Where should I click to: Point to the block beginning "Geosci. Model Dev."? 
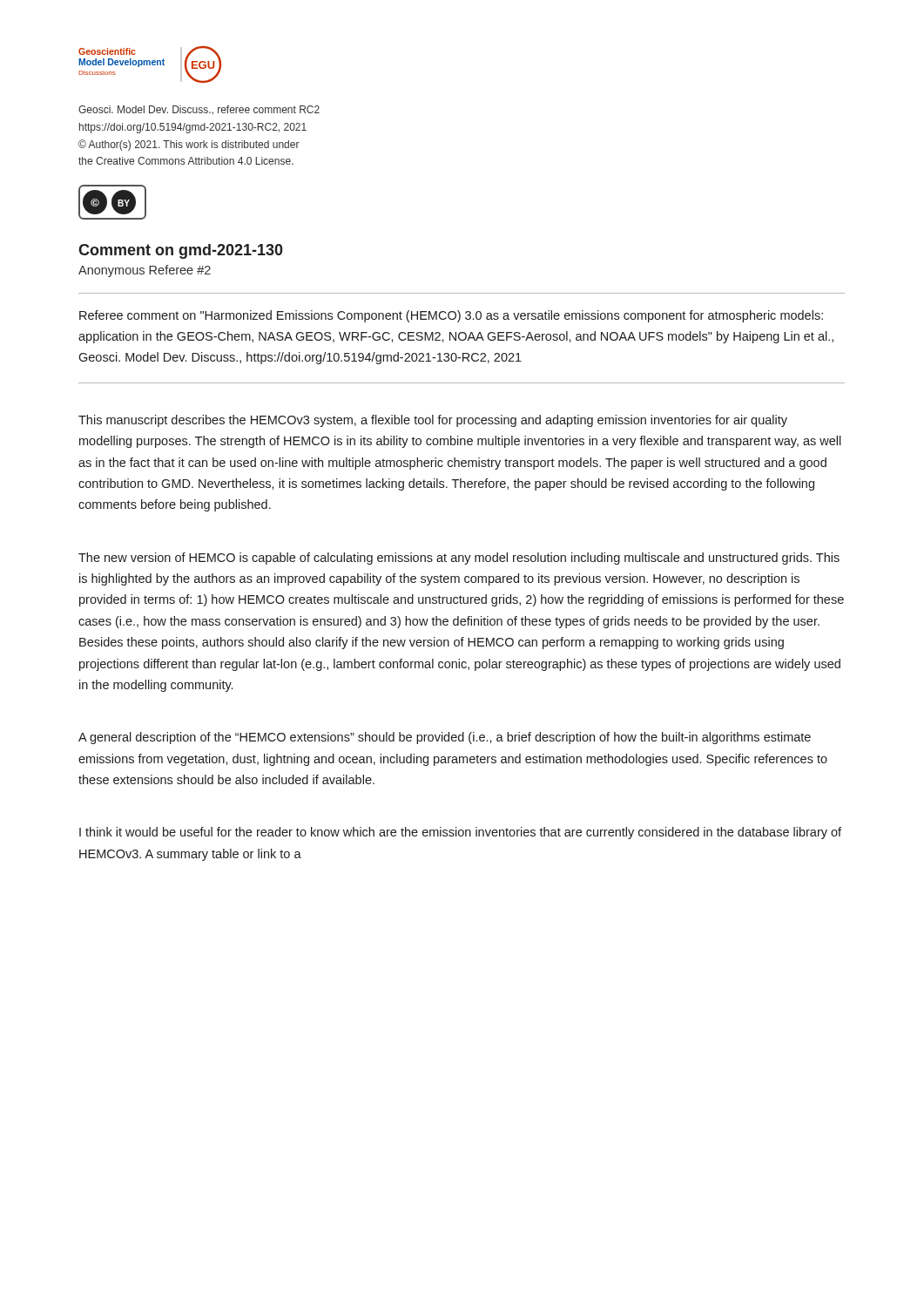coord(199,136)
